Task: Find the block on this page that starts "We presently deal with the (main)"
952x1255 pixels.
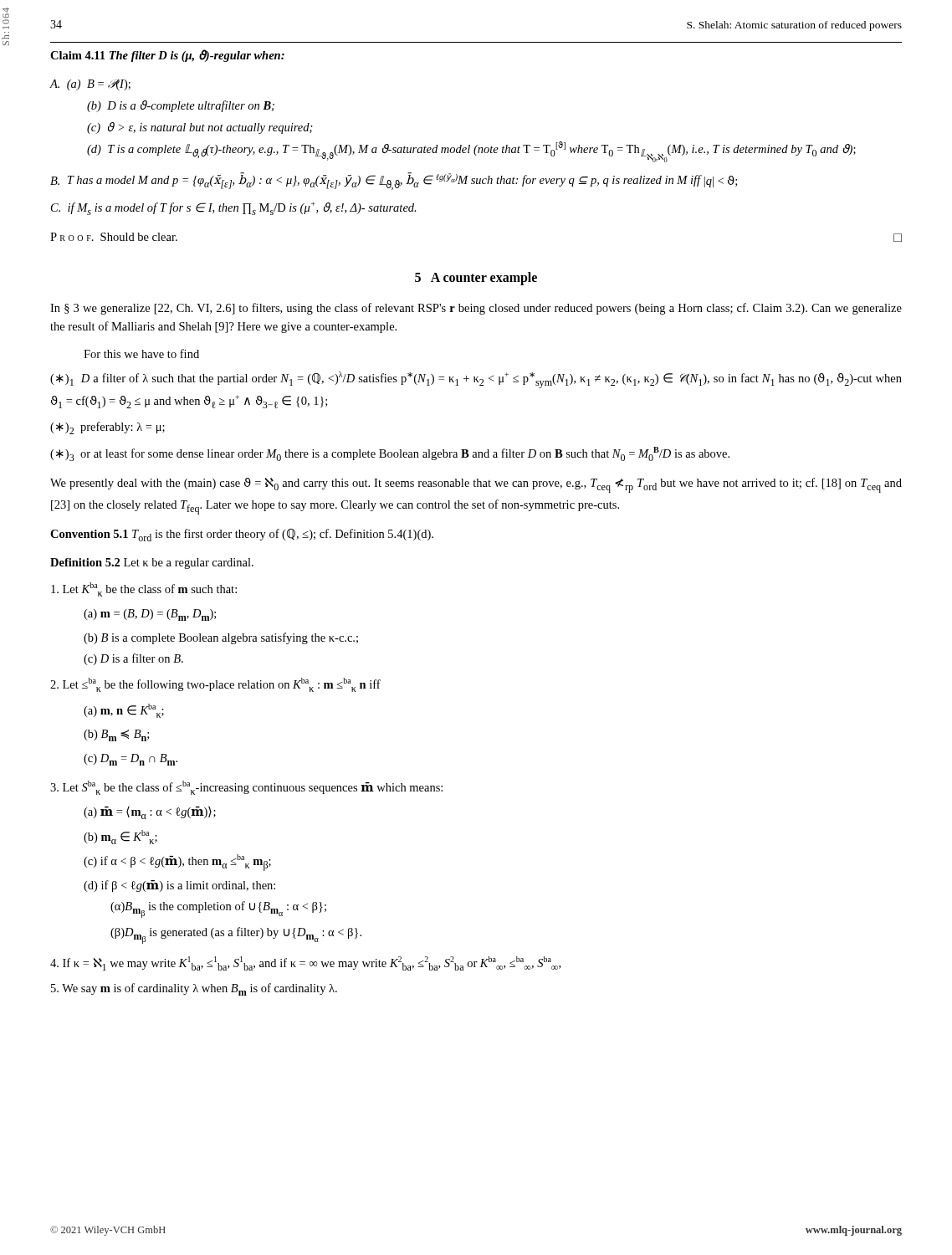Action: click(x=476, y=495)
